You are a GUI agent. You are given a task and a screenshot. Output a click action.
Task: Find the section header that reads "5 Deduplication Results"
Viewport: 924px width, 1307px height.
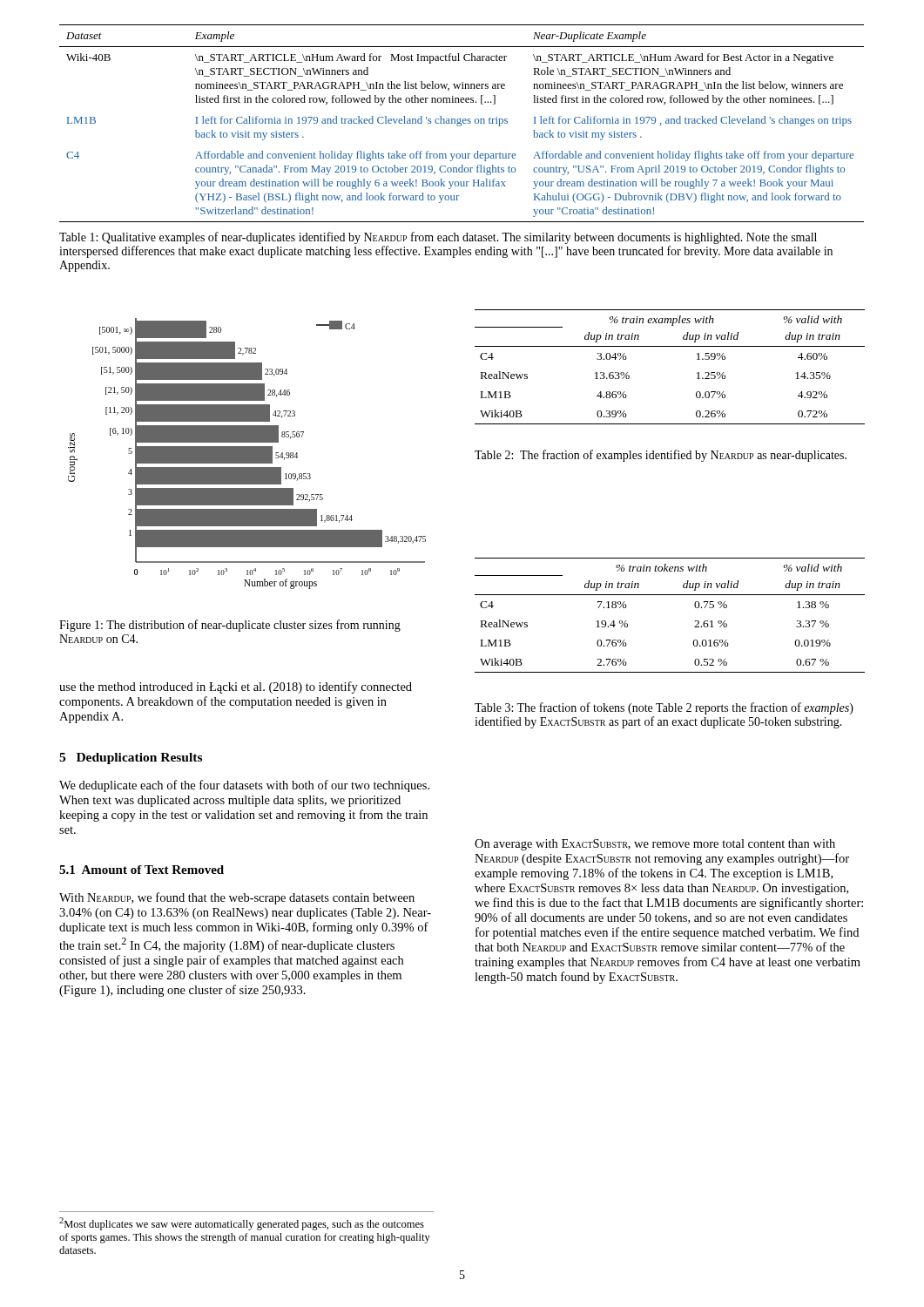131,758
